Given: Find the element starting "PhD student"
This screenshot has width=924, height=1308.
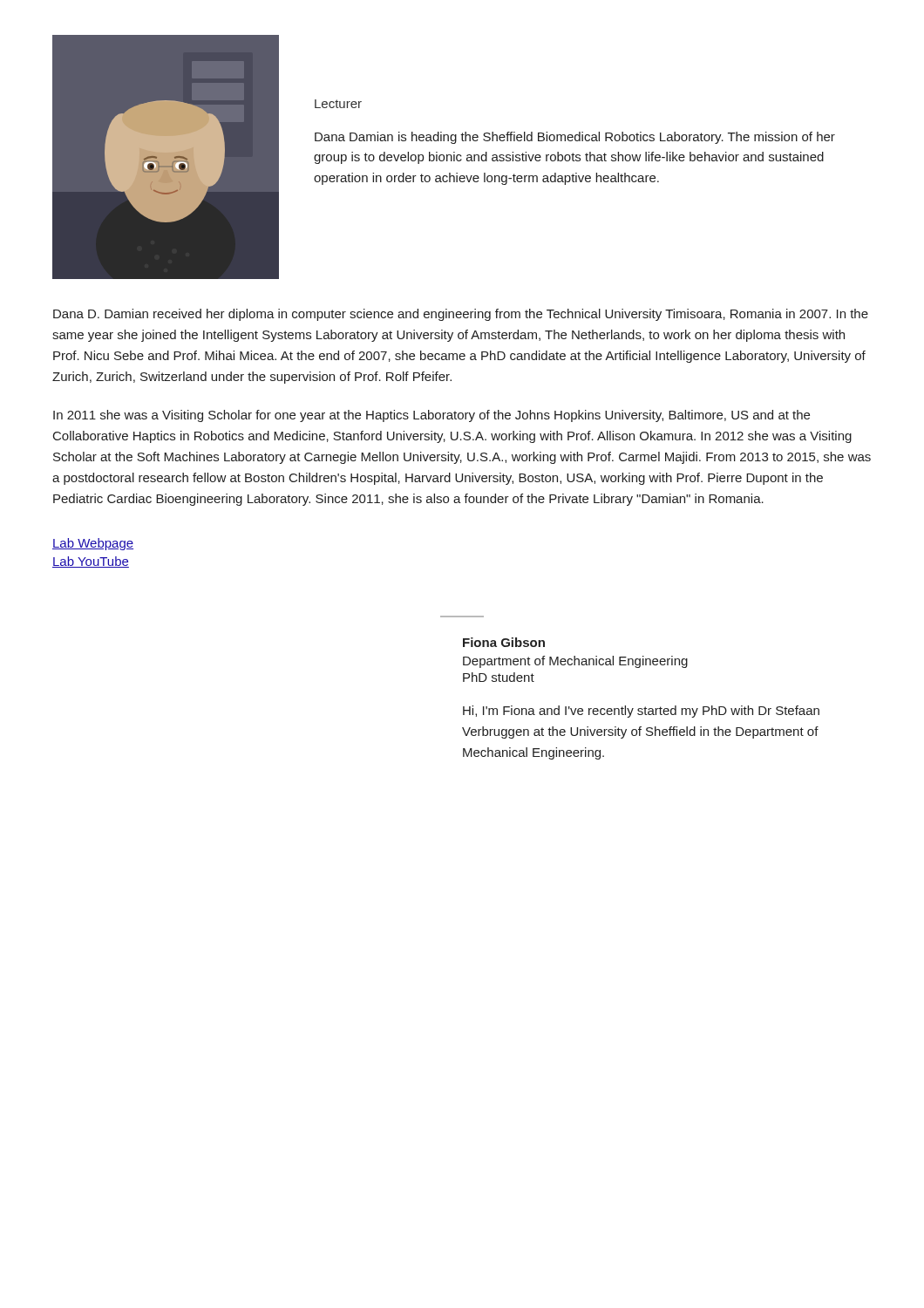Looking at the screenshot, I should pos(498,677).
